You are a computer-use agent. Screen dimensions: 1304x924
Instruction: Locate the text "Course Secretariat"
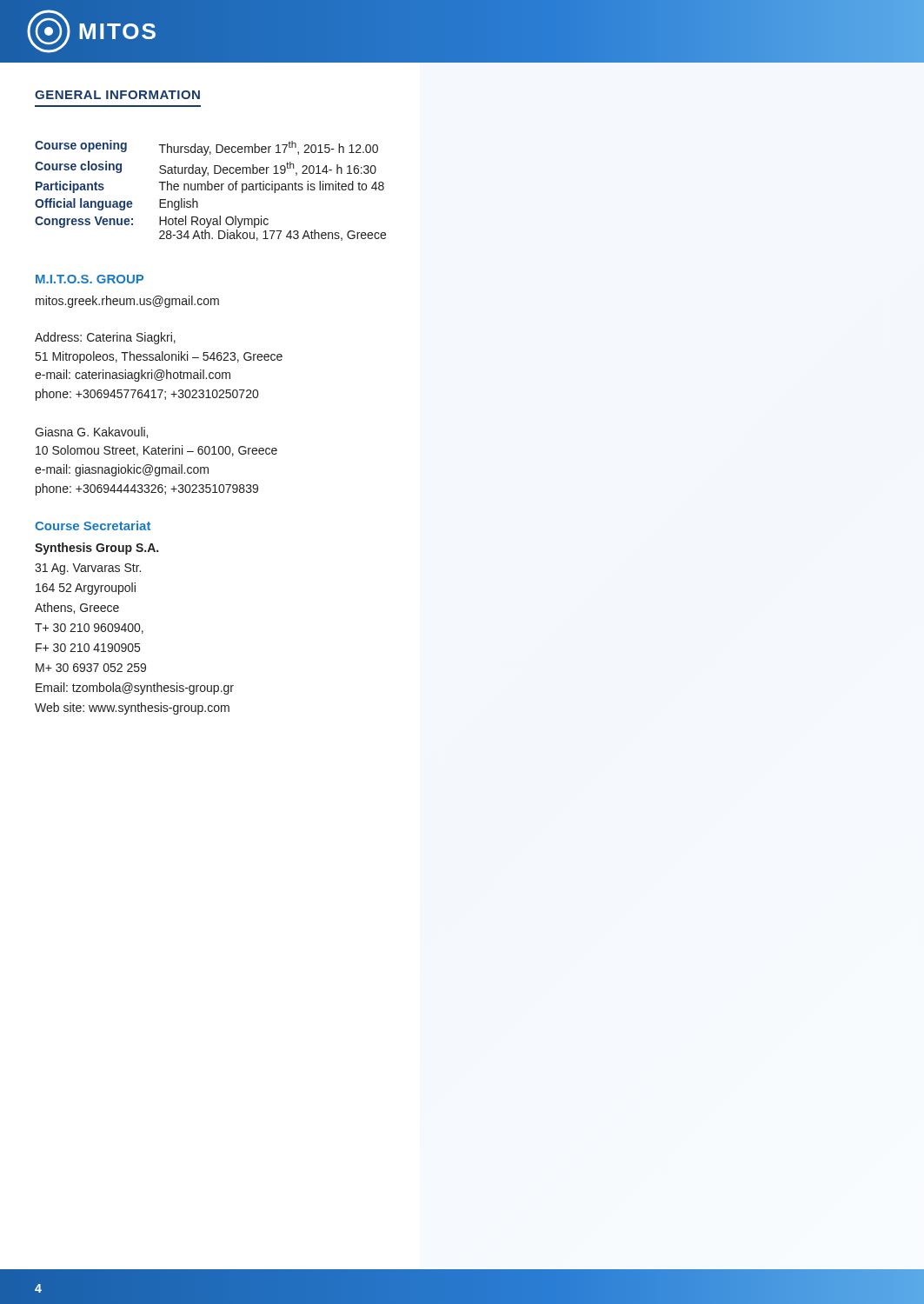click(x=93, y=525)
